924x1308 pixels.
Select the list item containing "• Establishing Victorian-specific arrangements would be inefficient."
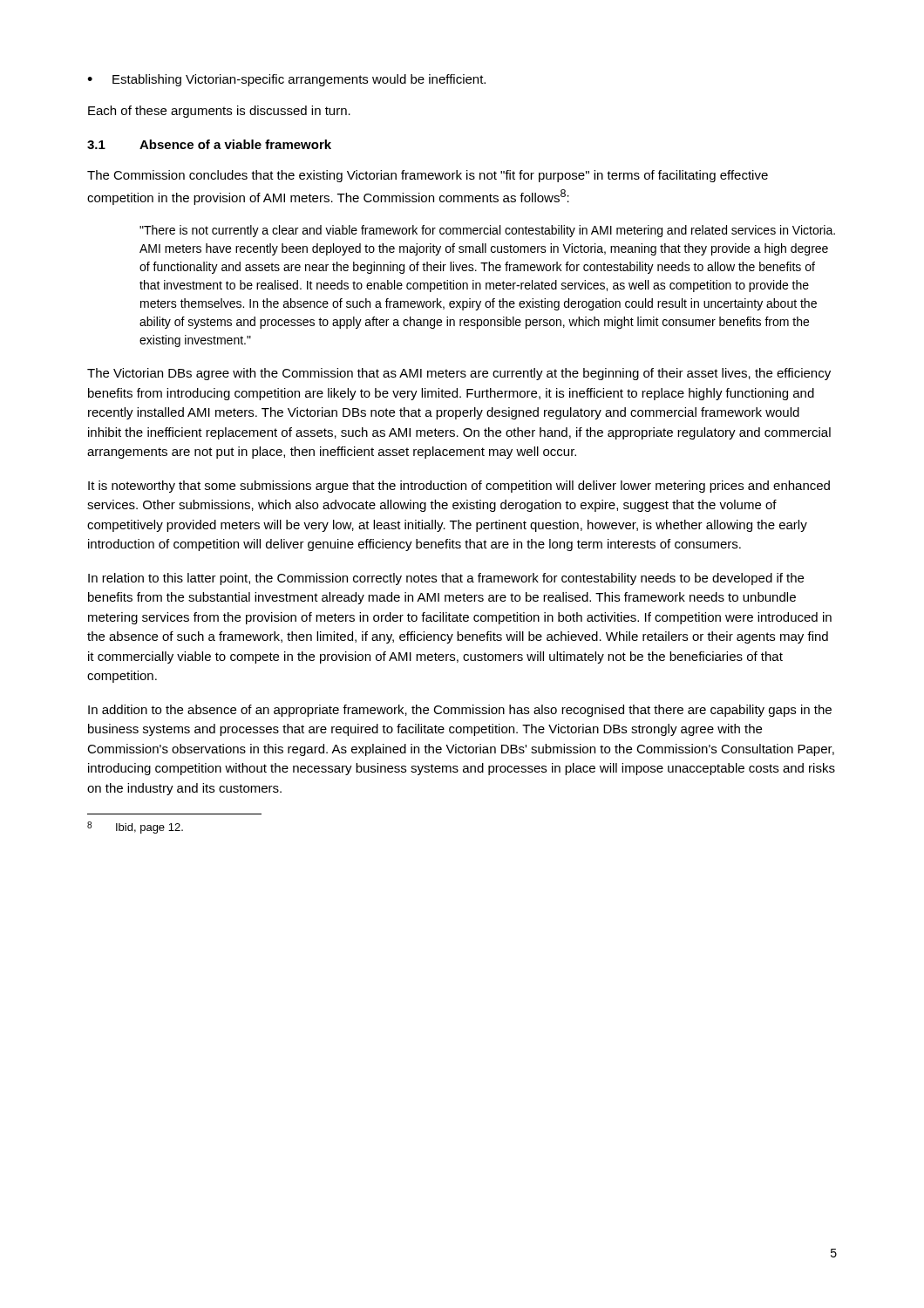coord(287,80)
